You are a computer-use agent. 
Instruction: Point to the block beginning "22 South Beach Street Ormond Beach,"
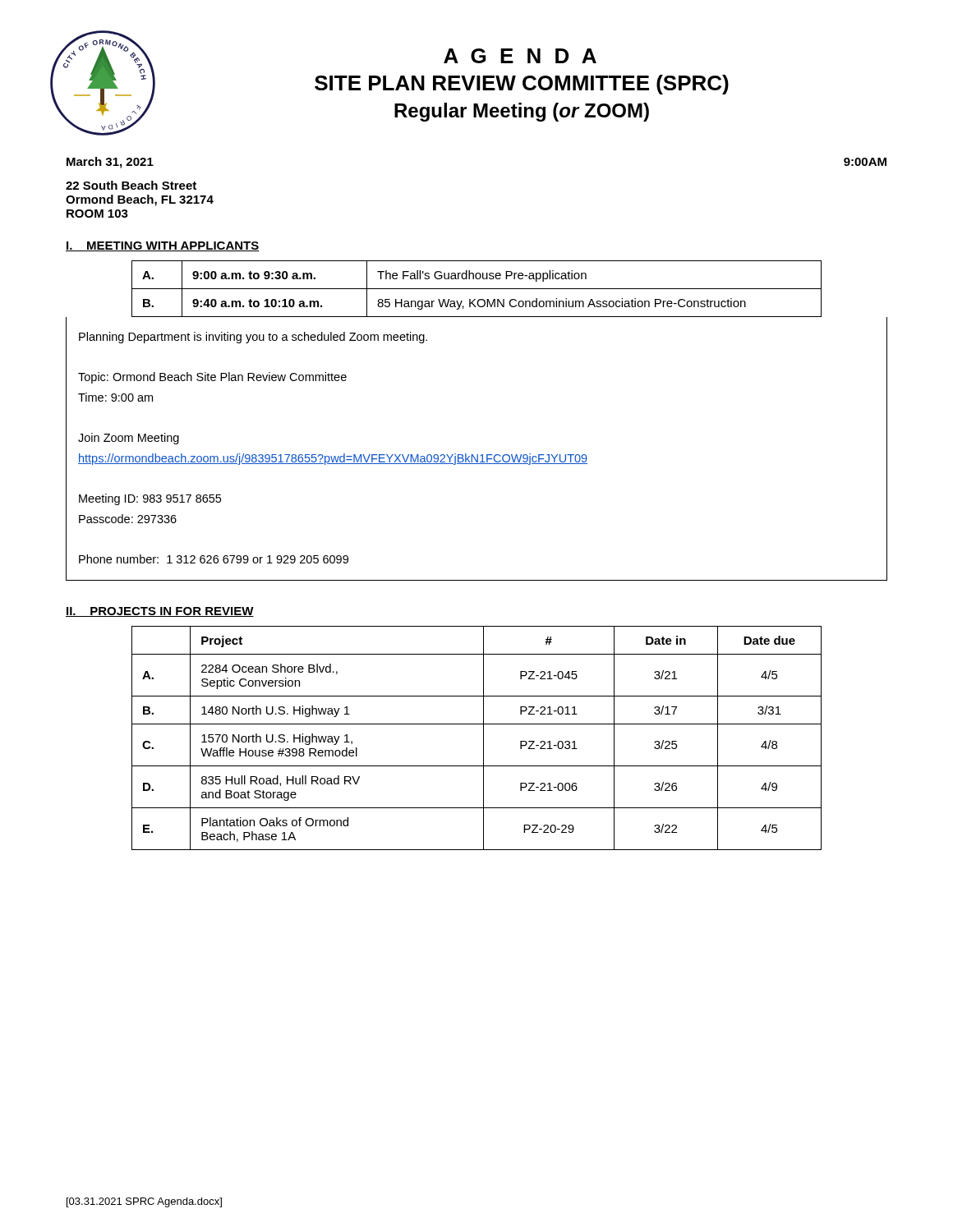click(140, 199)
